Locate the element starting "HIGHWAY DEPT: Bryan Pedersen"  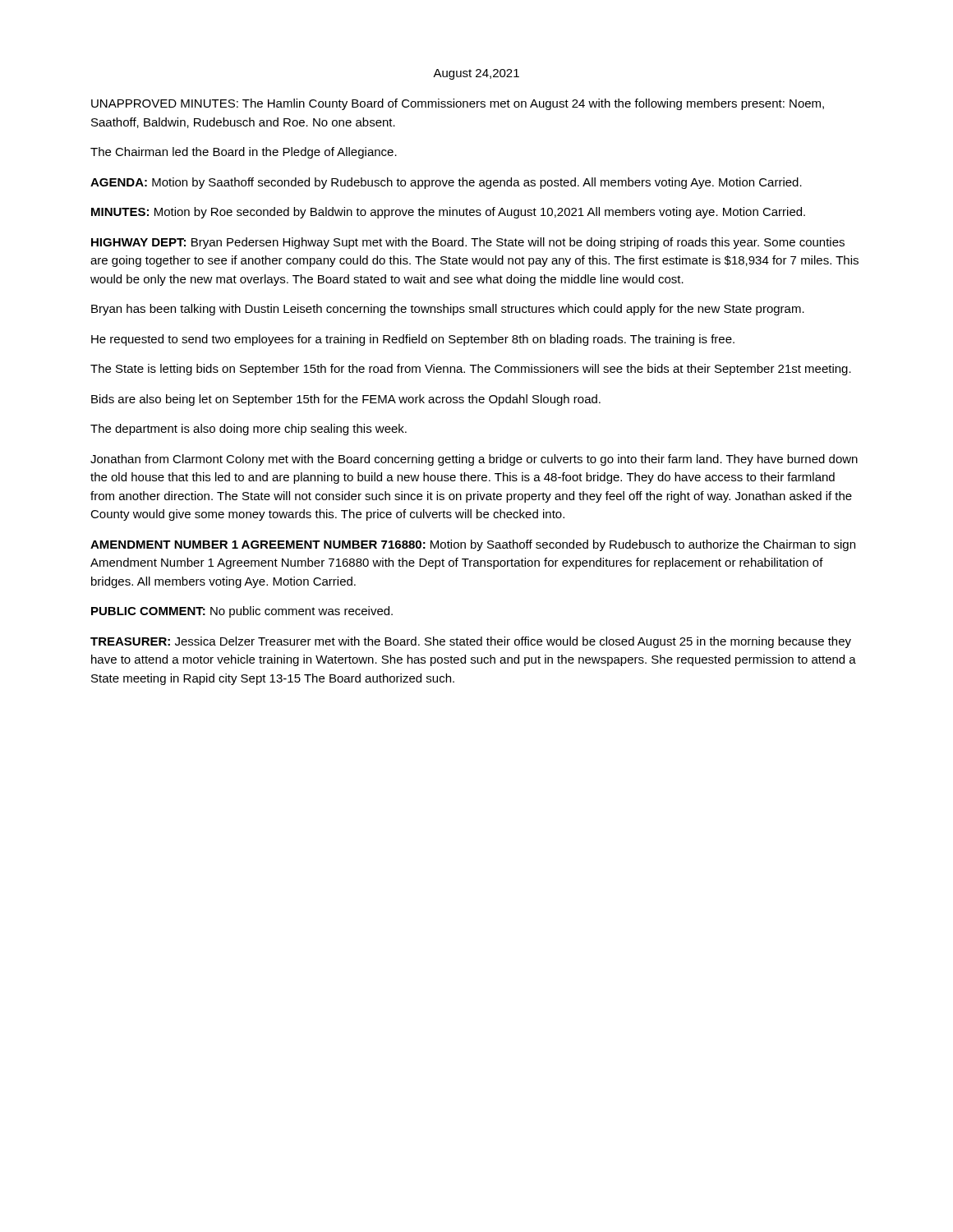475,260
